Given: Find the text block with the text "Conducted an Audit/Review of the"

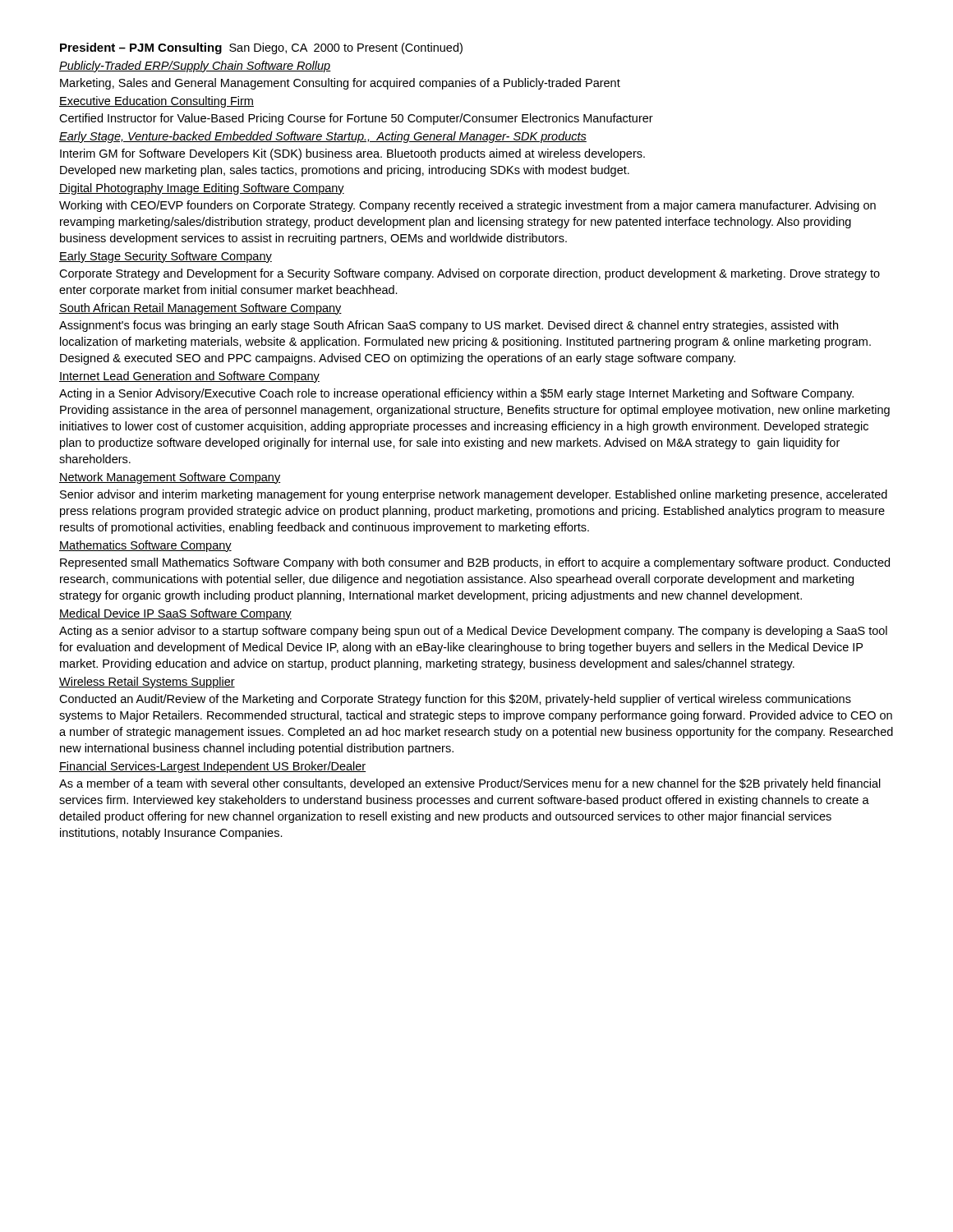Looking at the screenshot, I should coord(476,723).
